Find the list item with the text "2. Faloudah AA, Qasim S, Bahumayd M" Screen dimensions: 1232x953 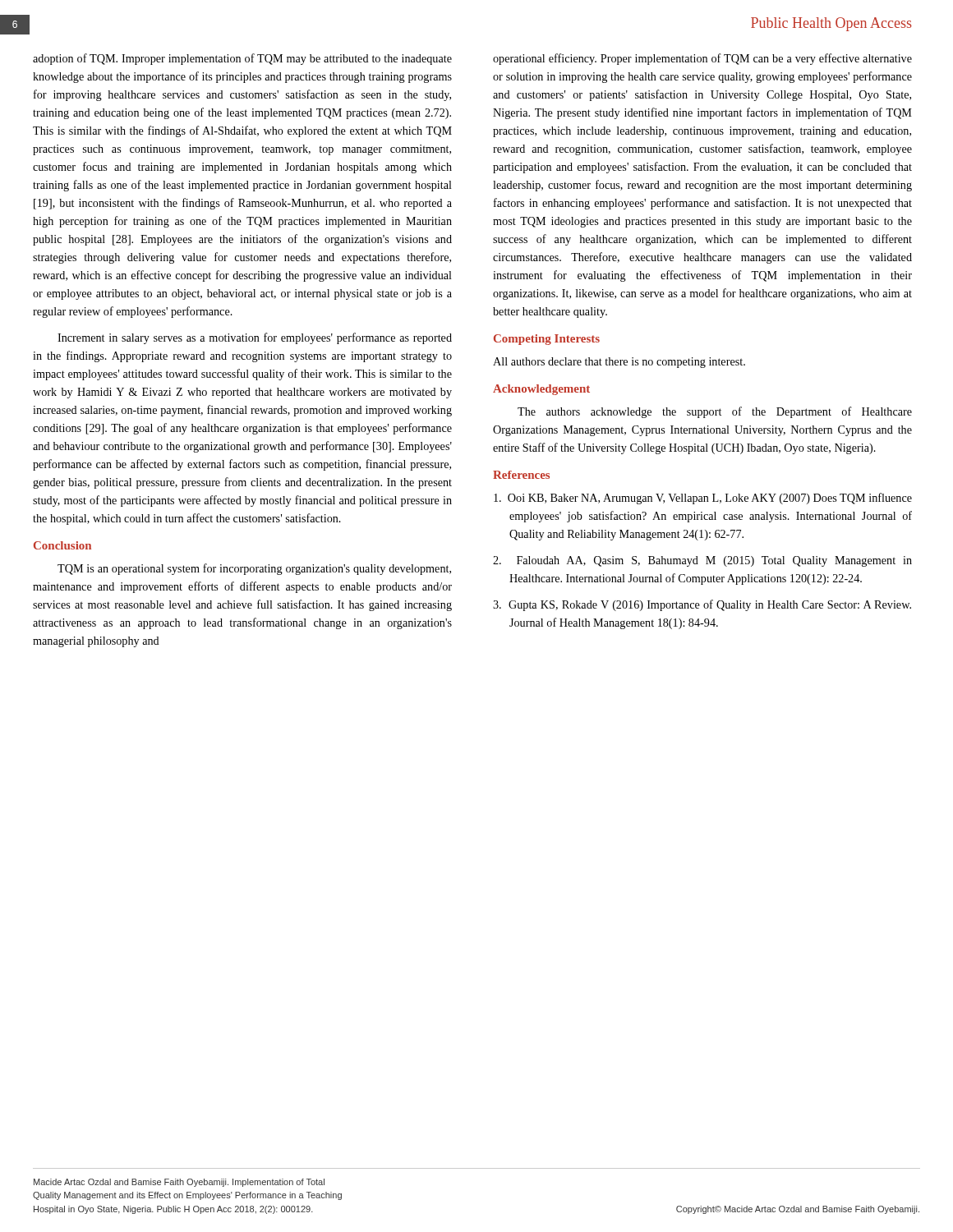[x=702, y=569]
